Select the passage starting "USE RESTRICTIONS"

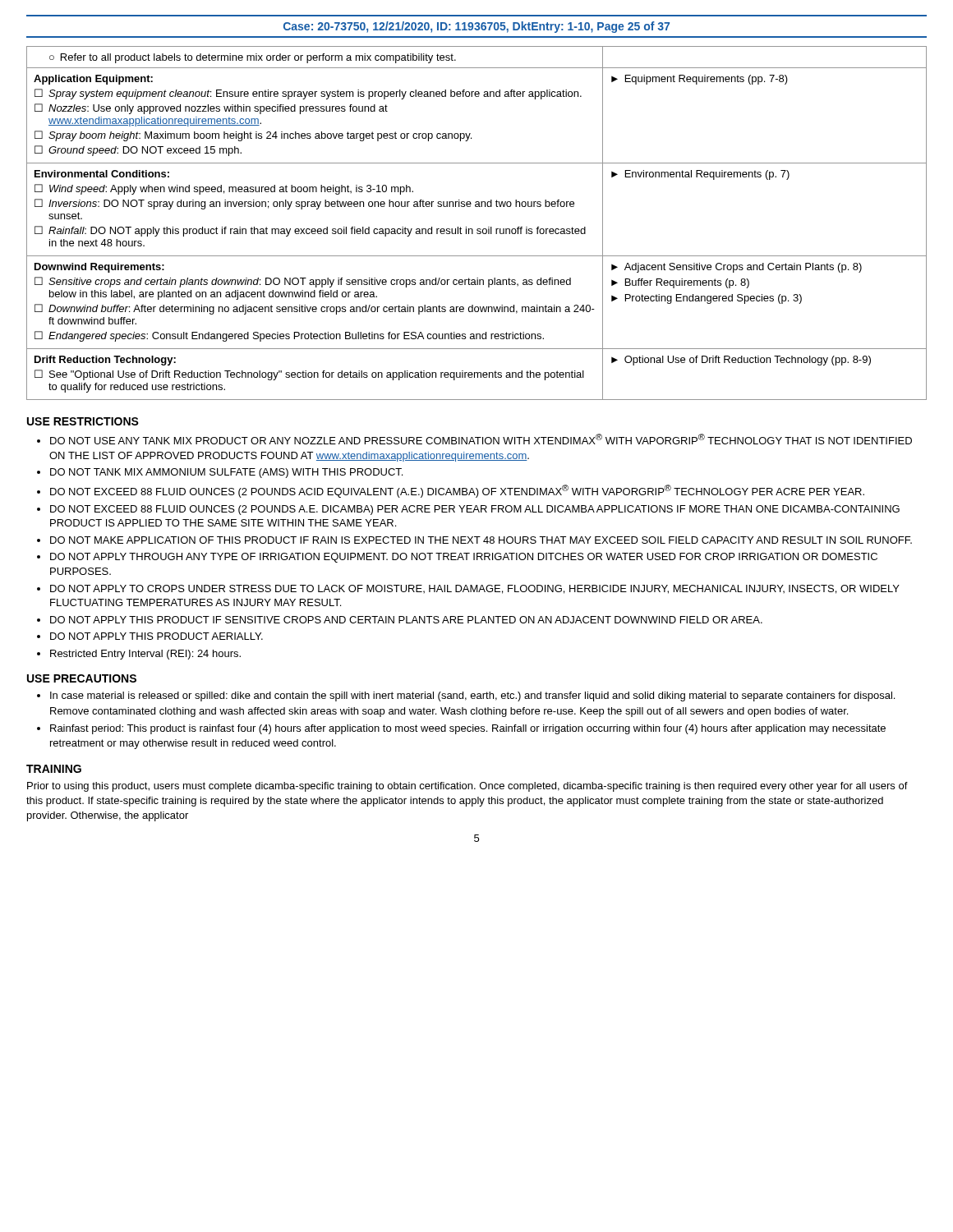(83, 421)
